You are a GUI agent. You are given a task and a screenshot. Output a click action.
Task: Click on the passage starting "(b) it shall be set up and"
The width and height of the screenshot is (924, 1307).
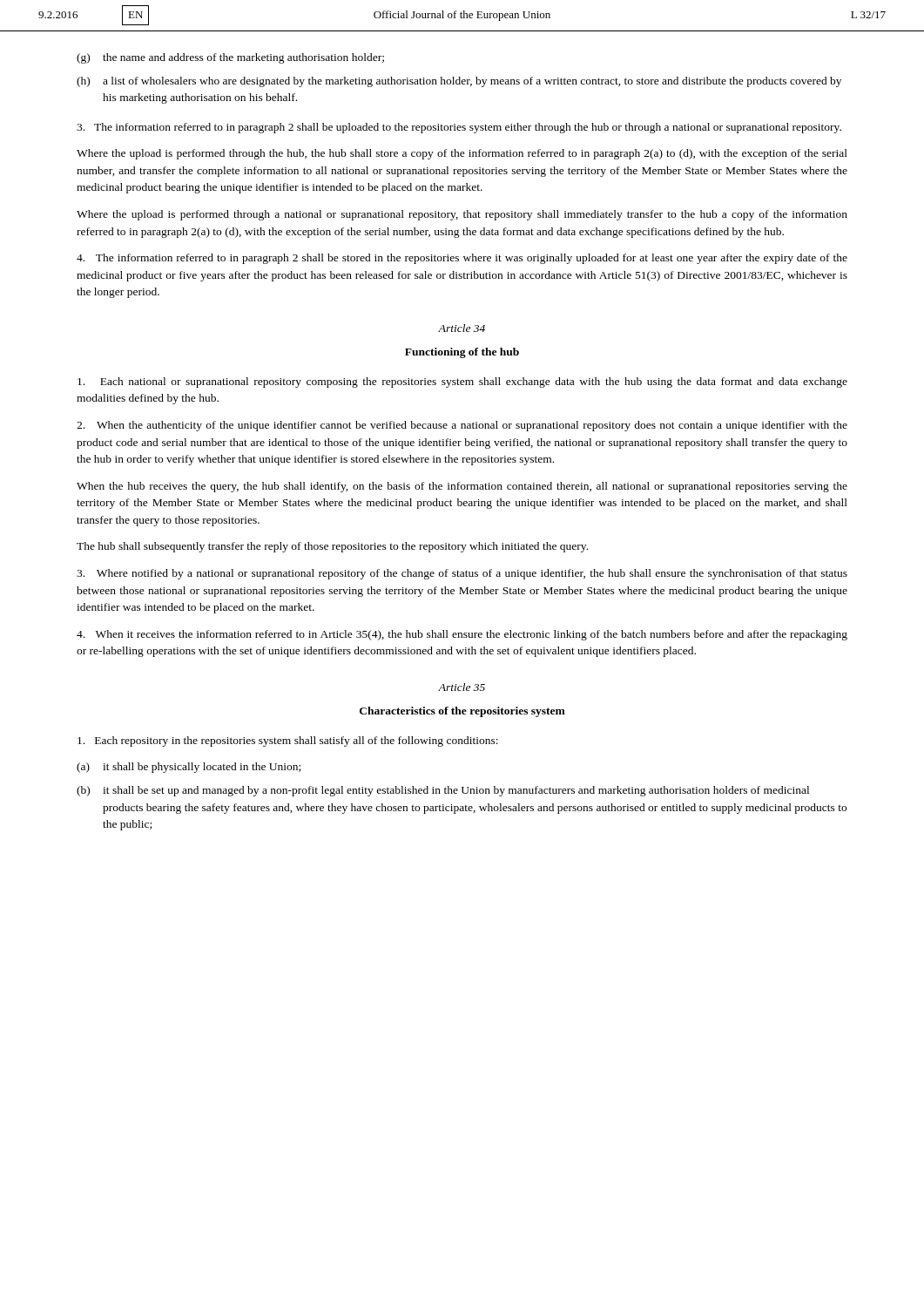462,807
